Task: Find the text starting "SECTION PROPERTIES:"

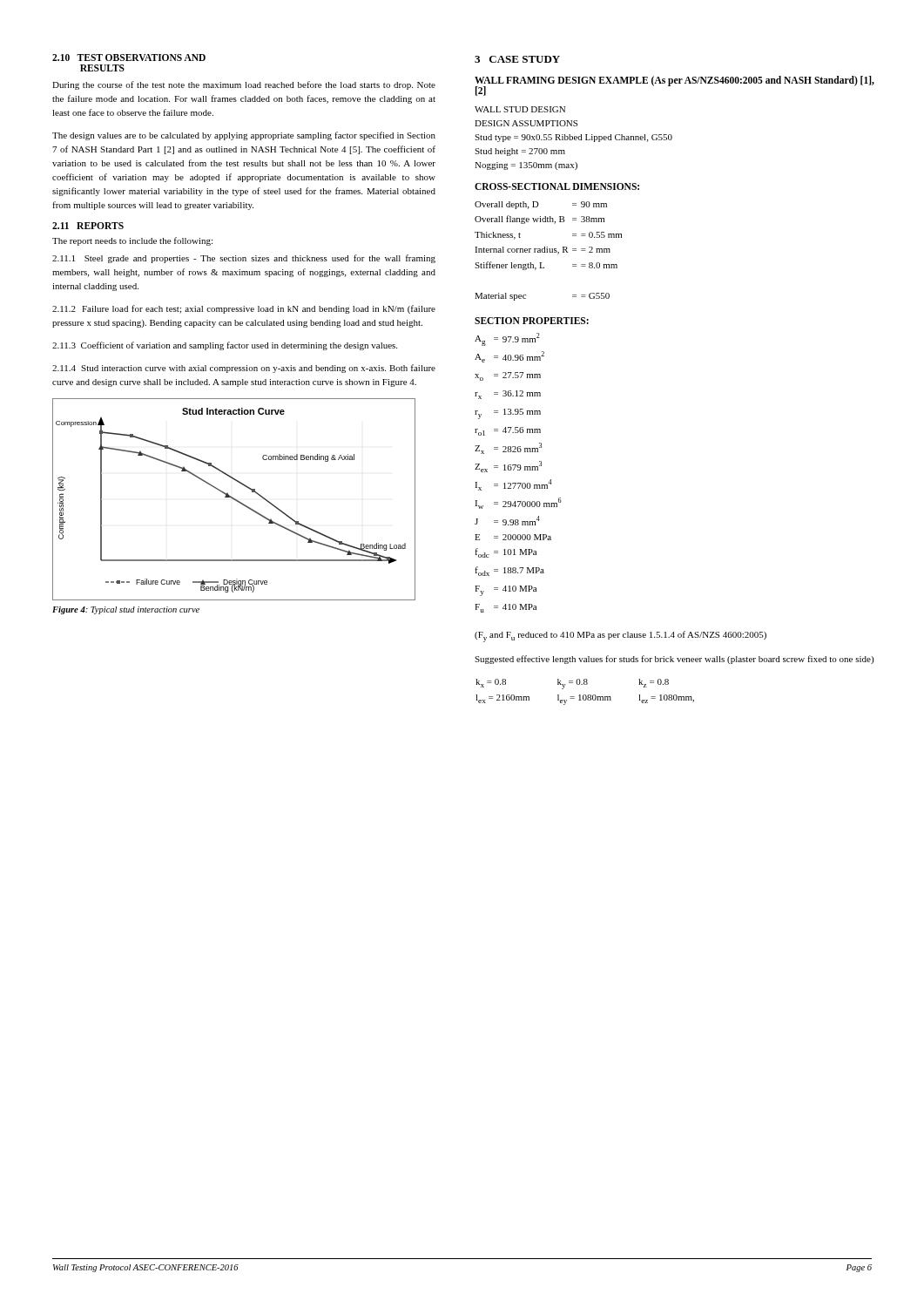Action: point(532,321)
